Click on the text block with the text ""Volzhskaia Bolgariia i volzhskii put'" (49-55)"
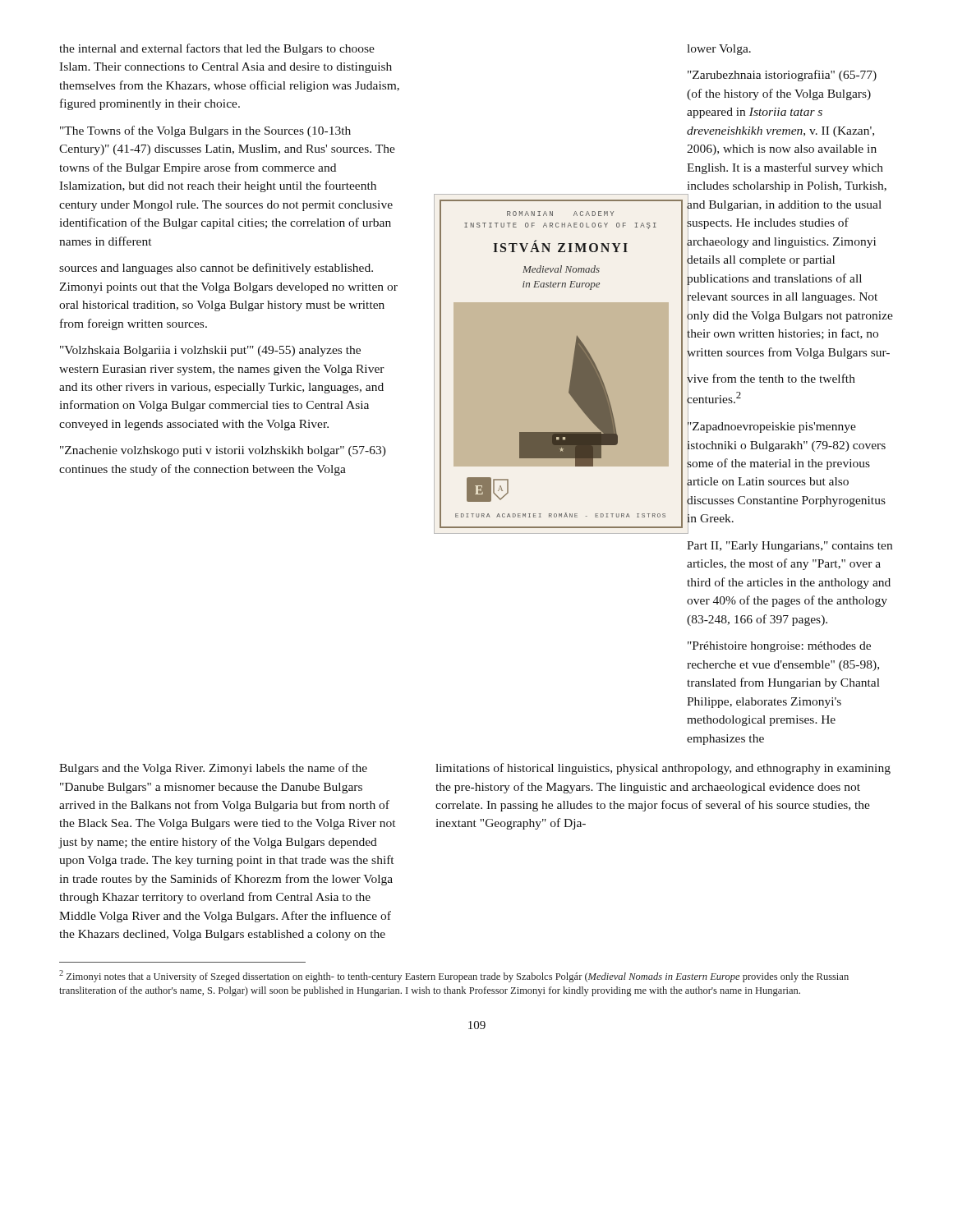Viewport: 953px width, 1232px height. click(230, 387)
